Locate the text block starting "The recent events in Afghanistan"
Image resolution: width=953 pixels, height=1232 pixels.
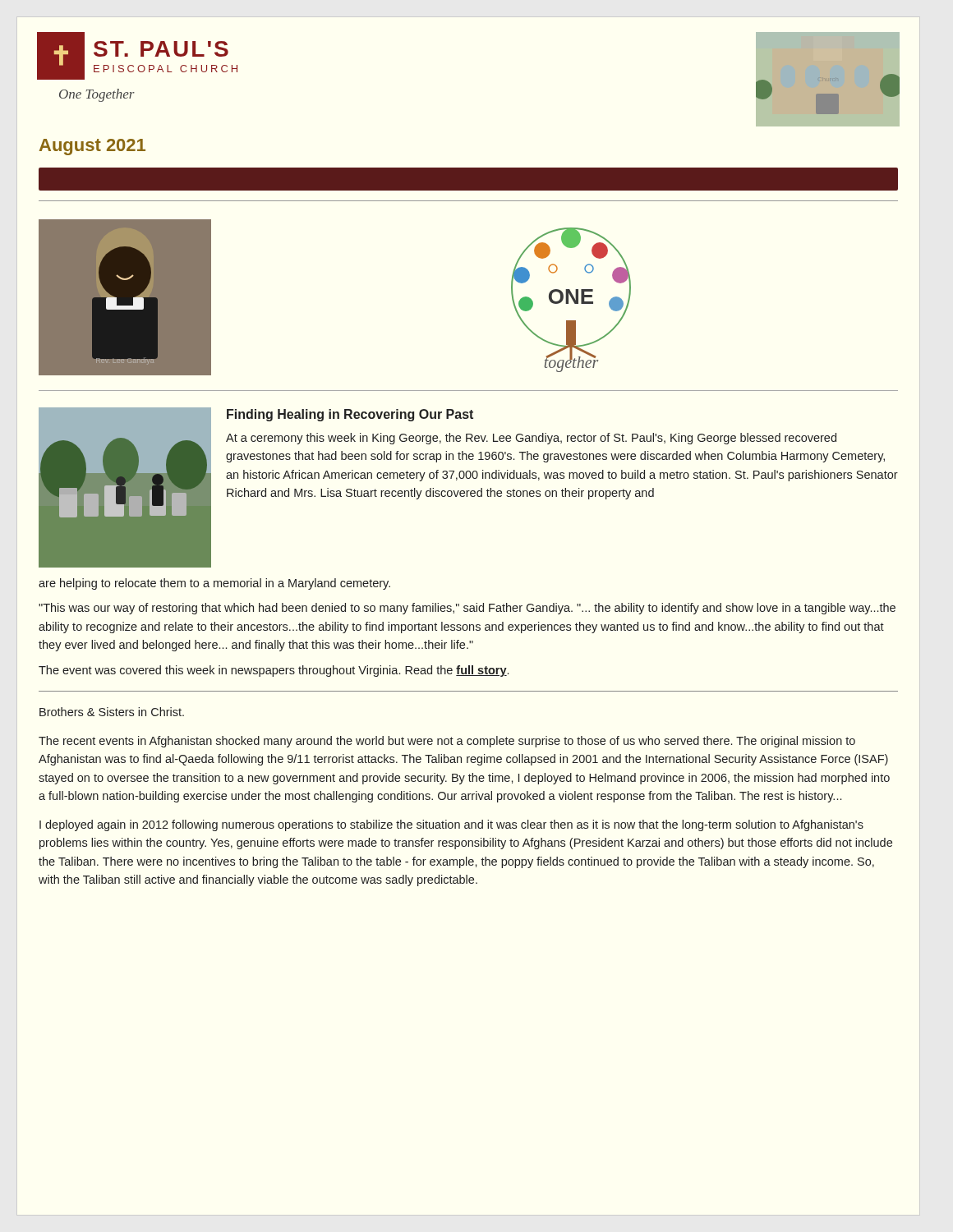468,769
